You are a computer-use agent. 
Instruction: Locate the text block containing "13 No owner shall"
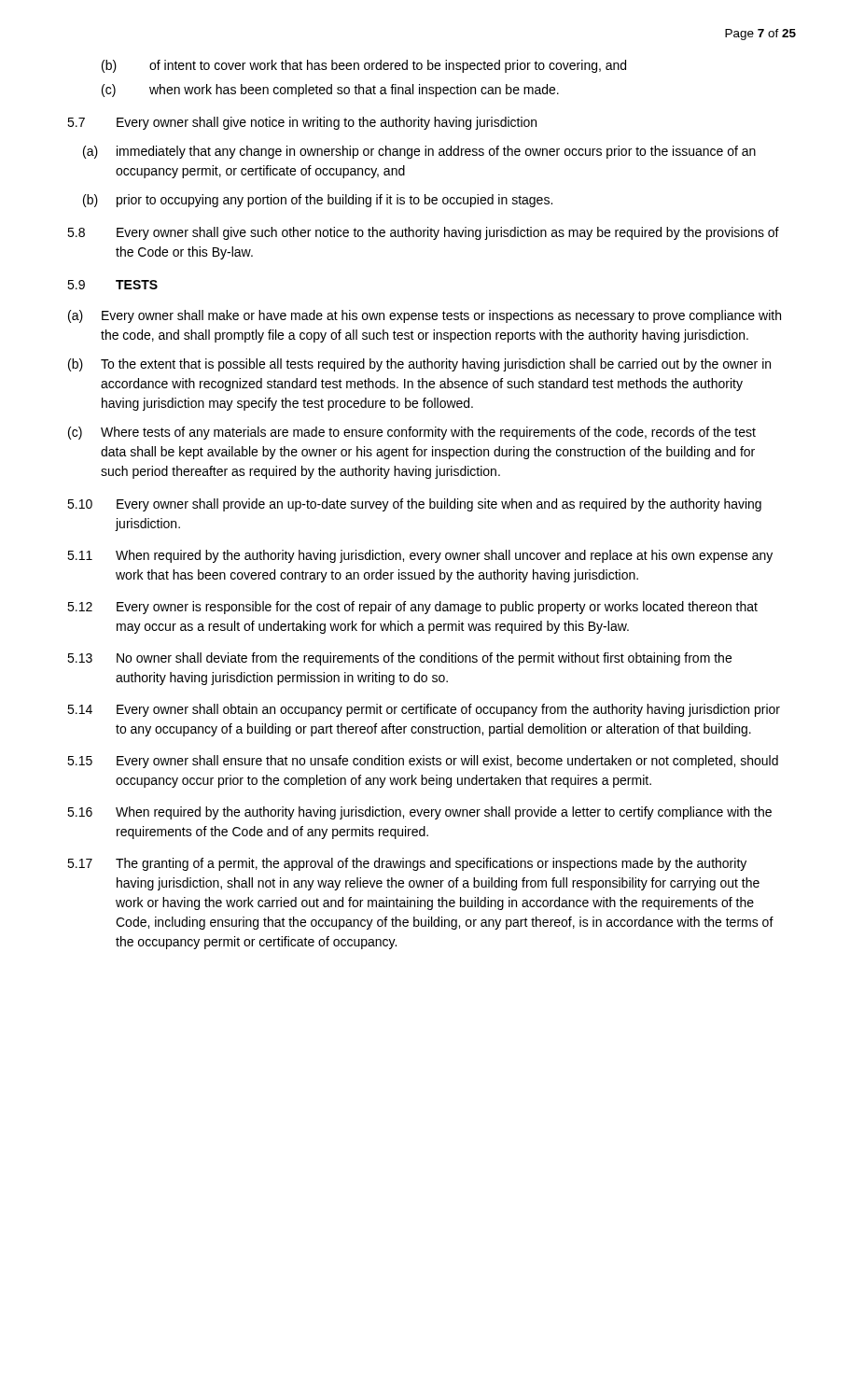pyautogui.click(x=425, y=668)
